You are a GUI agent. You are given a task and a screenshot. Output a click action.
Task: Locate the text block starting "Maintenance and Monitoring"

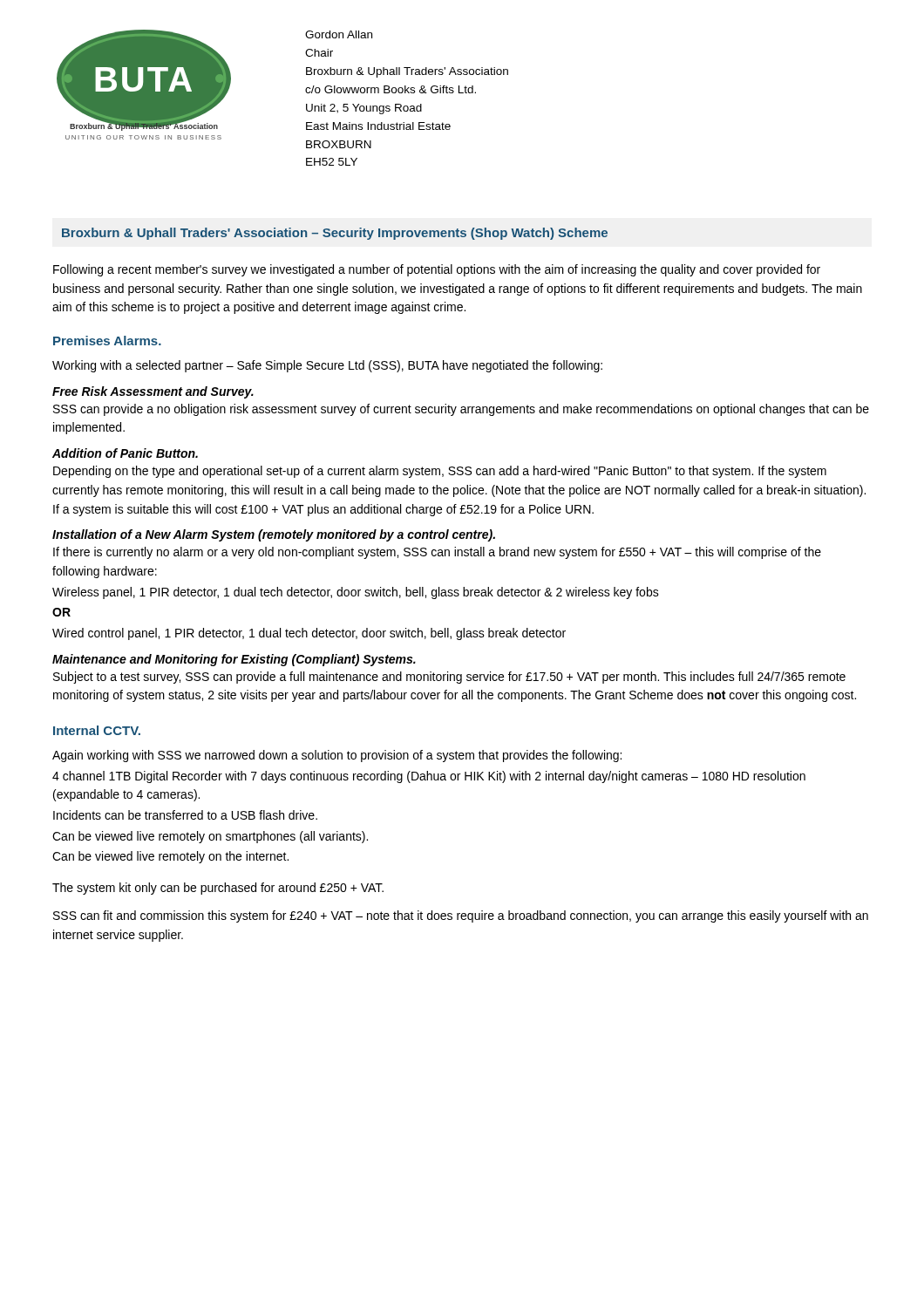234,659
